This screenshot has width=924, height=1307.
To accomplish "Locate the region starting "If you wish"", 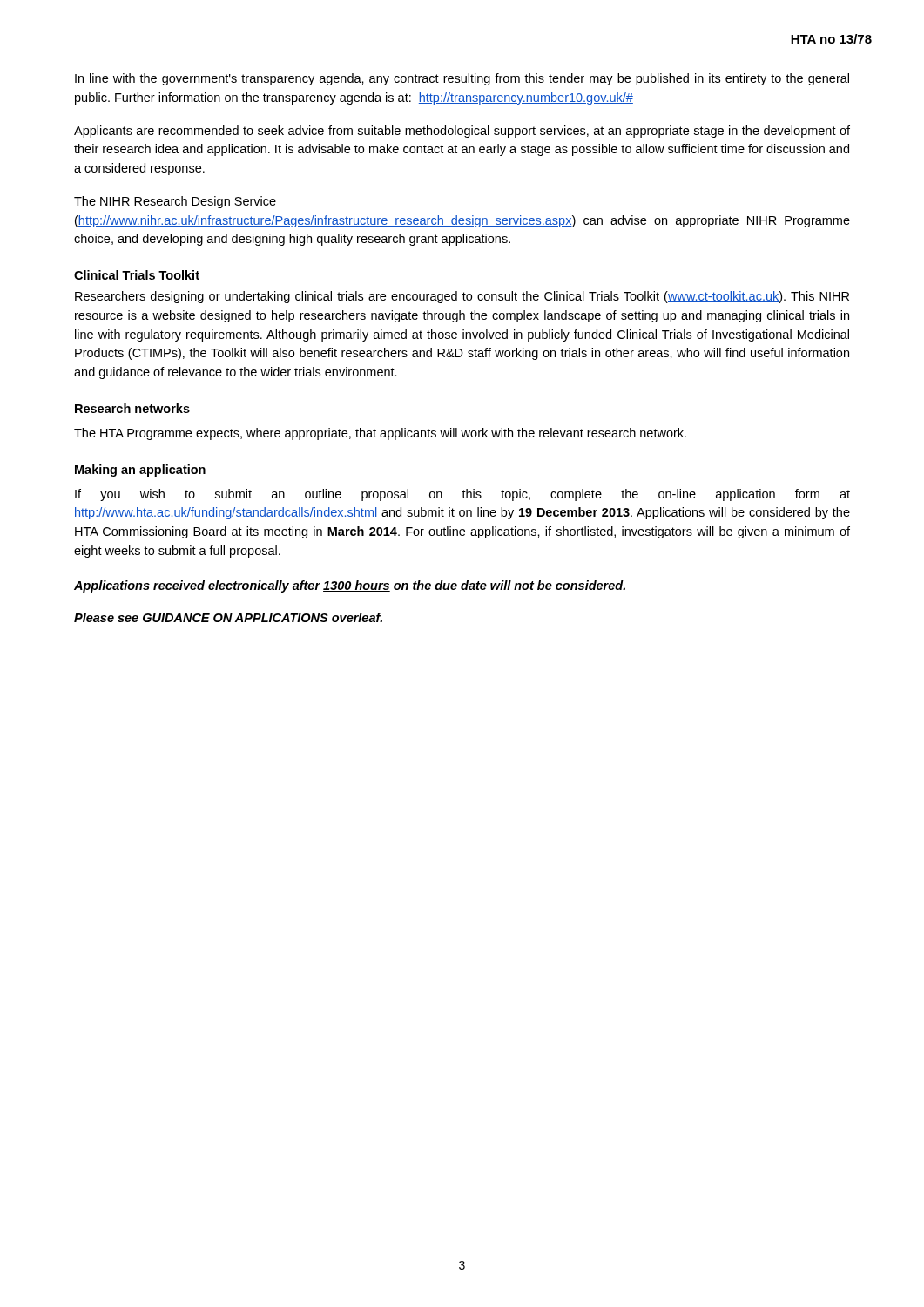I will click(x=462, y=522).
